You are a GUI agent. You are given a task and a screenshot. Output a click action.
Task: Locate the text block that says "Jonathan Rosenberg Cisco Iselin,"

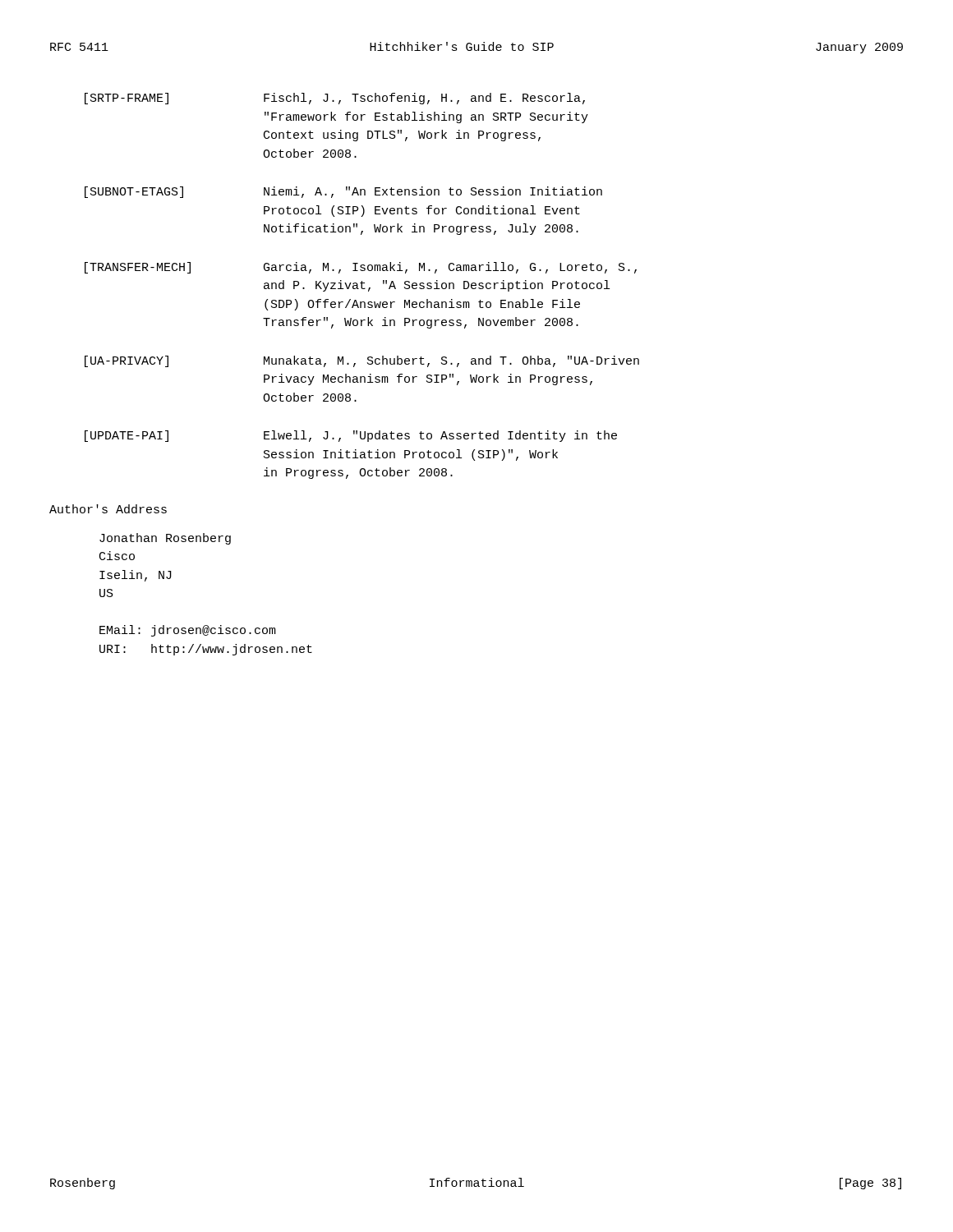point(165,539)
